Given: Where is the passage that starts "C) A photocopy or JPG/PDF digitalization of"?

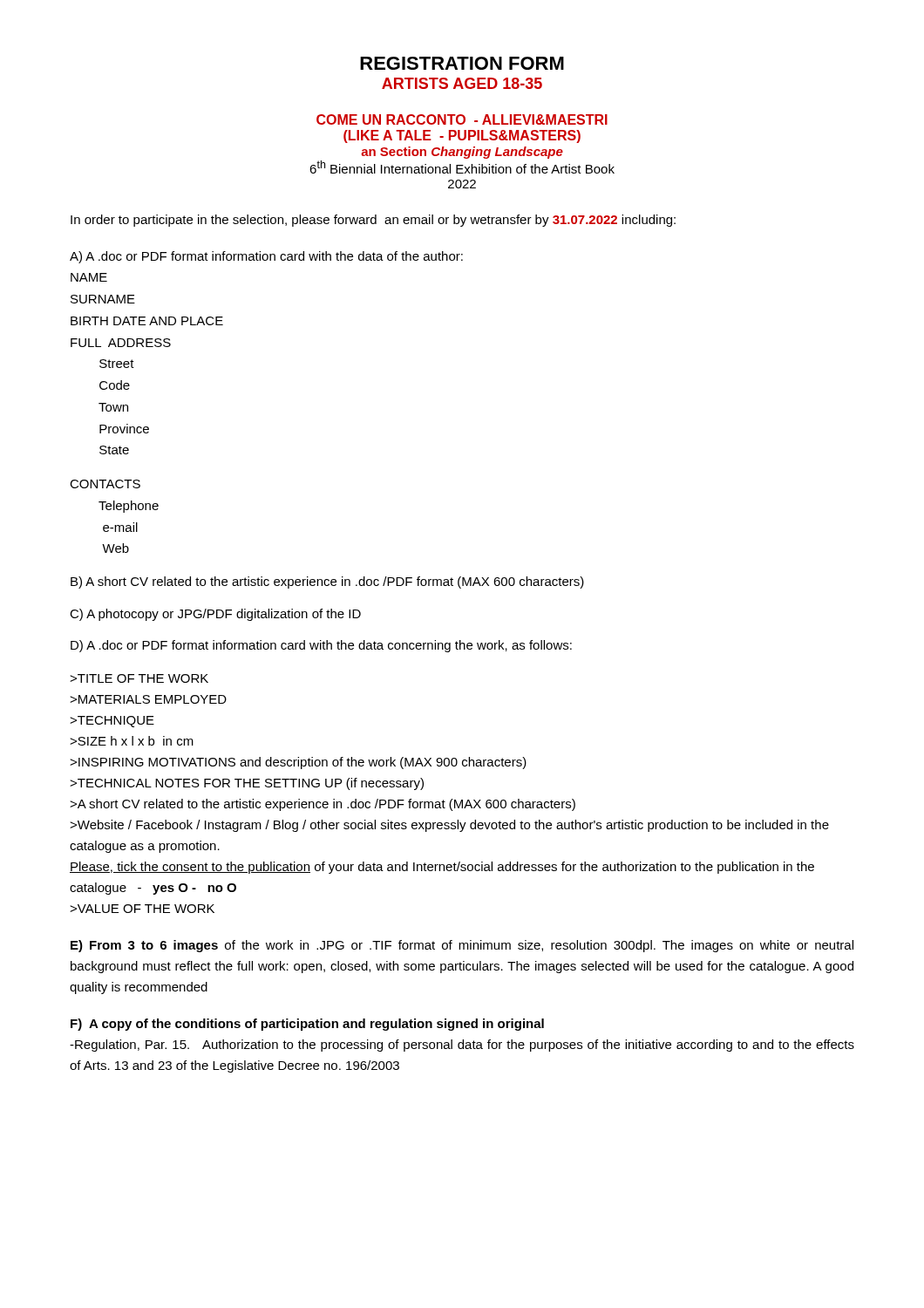Looking at the screenshot, I should point(215,613).
